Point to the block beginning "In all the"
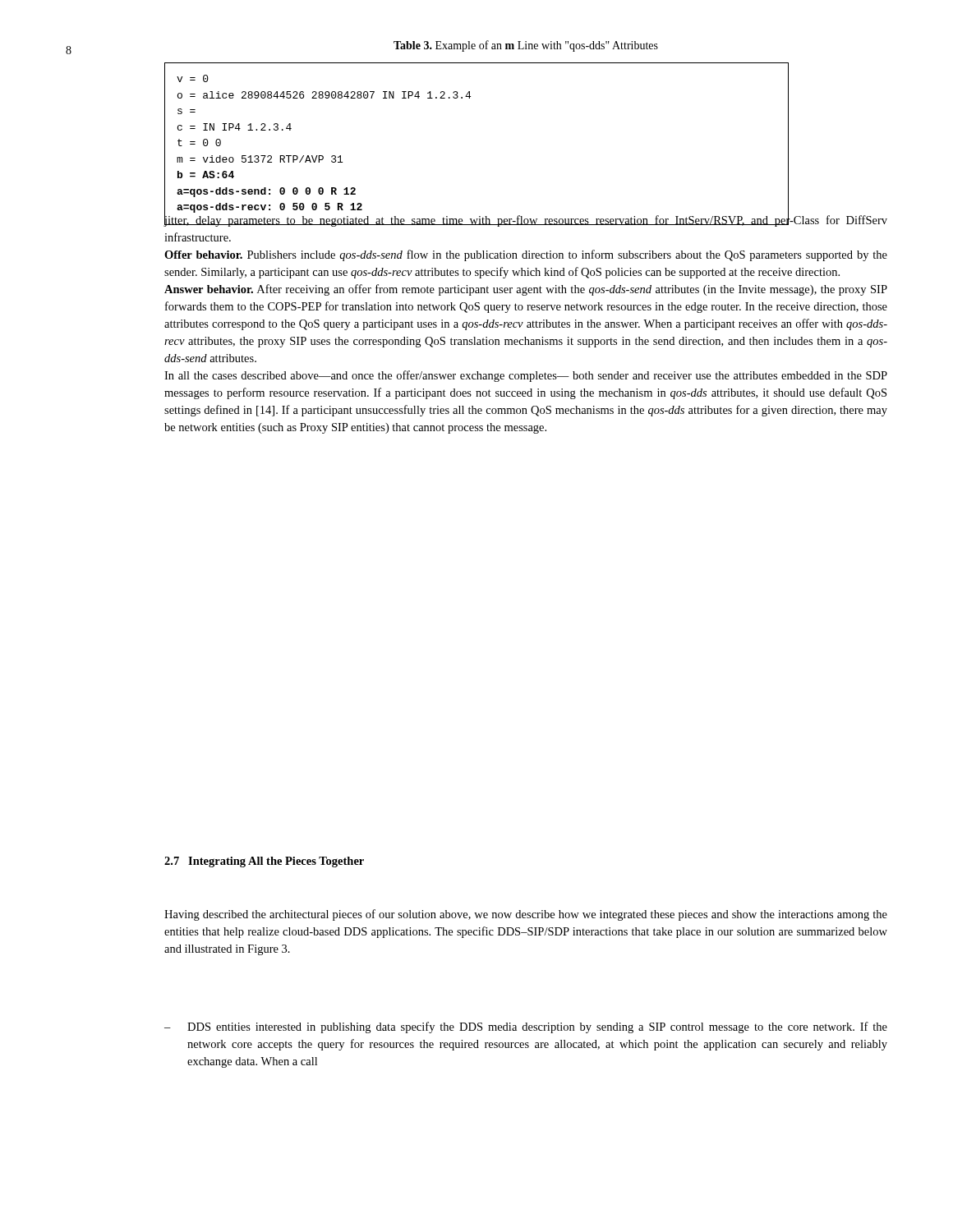The height and width of the screenshot is (1232, 953). pos(526,401)
